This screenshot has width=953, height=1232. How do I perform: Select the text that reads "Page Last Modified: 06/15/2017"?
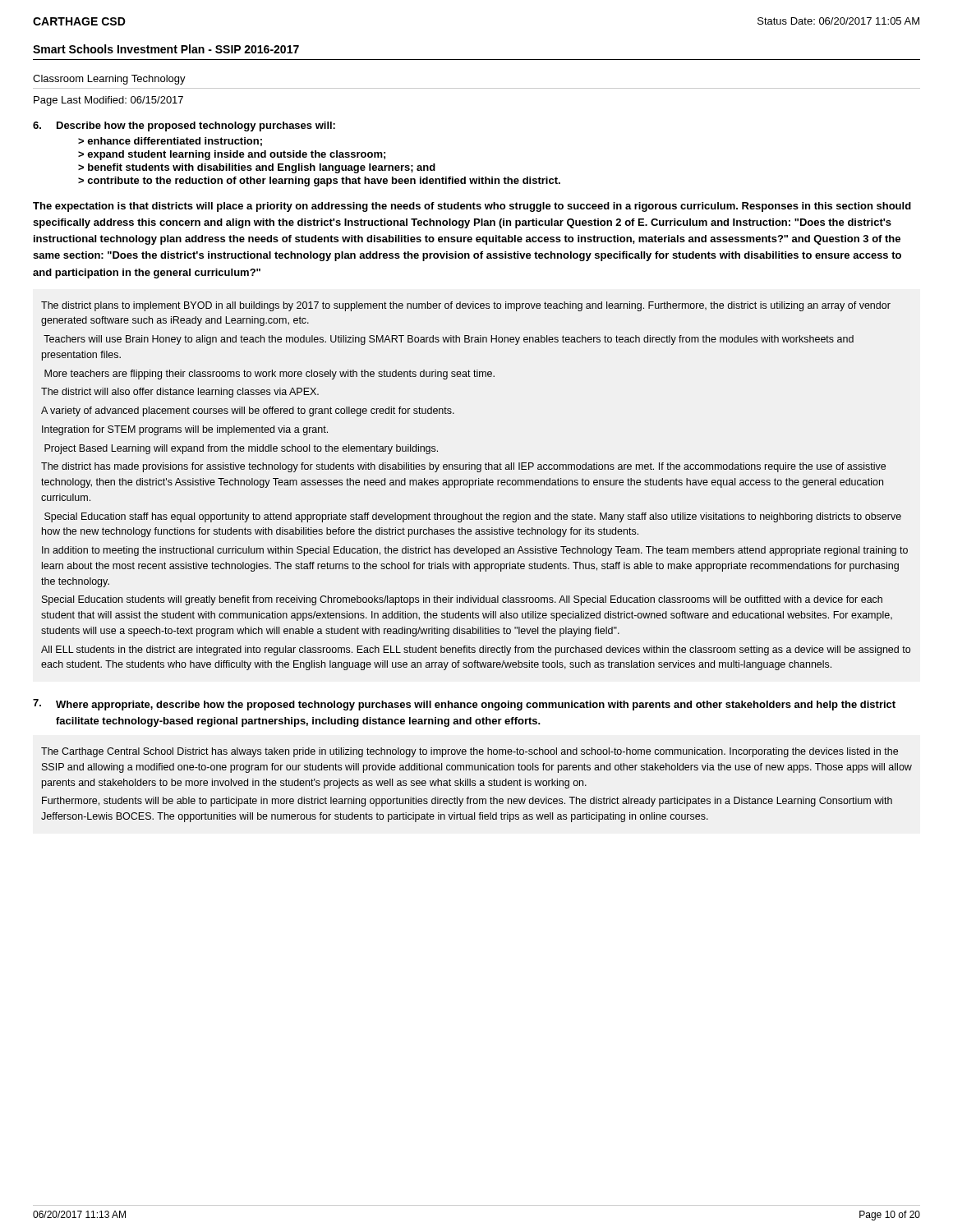pos(108,100)
